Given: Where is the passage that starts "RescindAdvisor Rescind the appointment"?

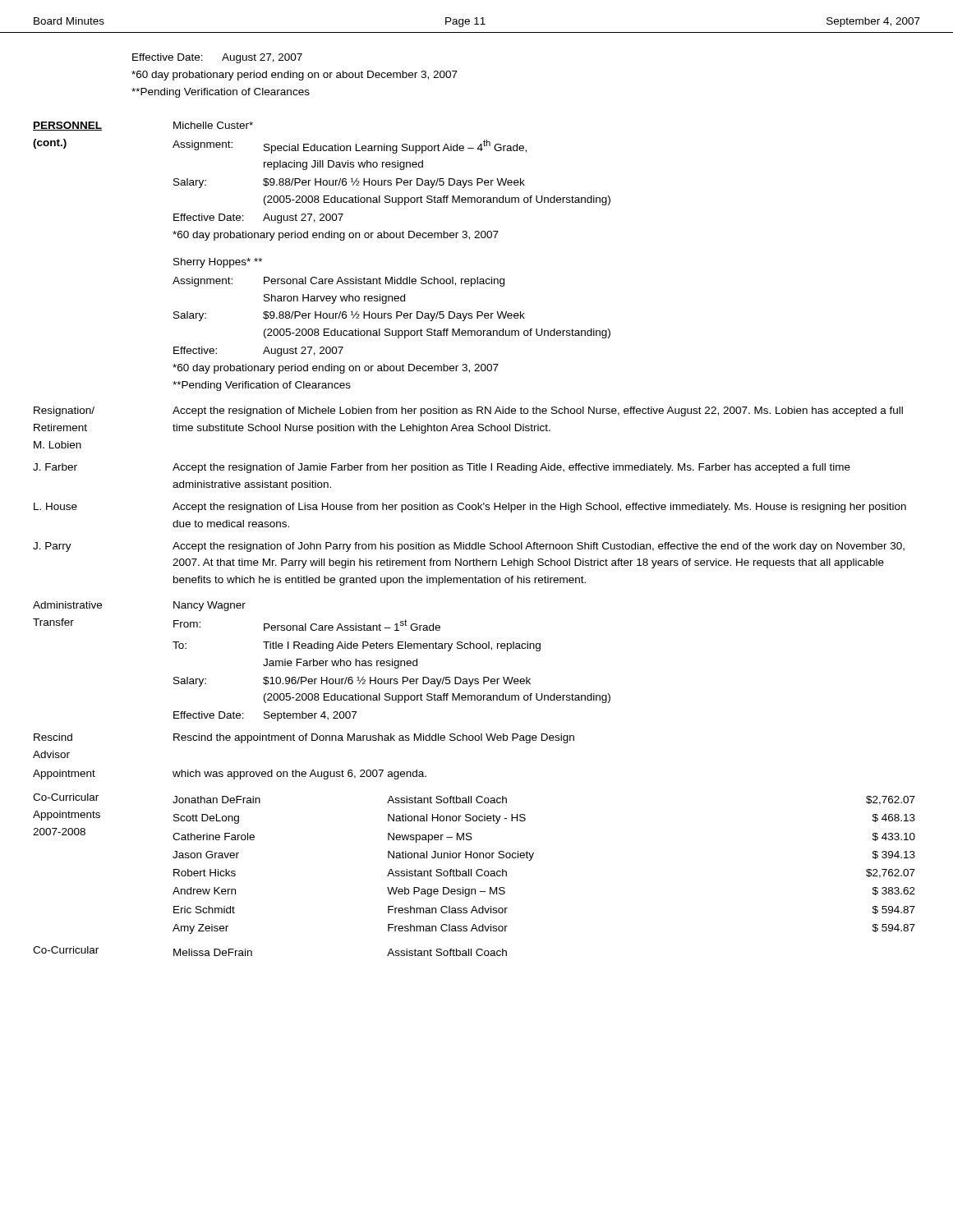Looking at the screenshot, I should 476,747.
